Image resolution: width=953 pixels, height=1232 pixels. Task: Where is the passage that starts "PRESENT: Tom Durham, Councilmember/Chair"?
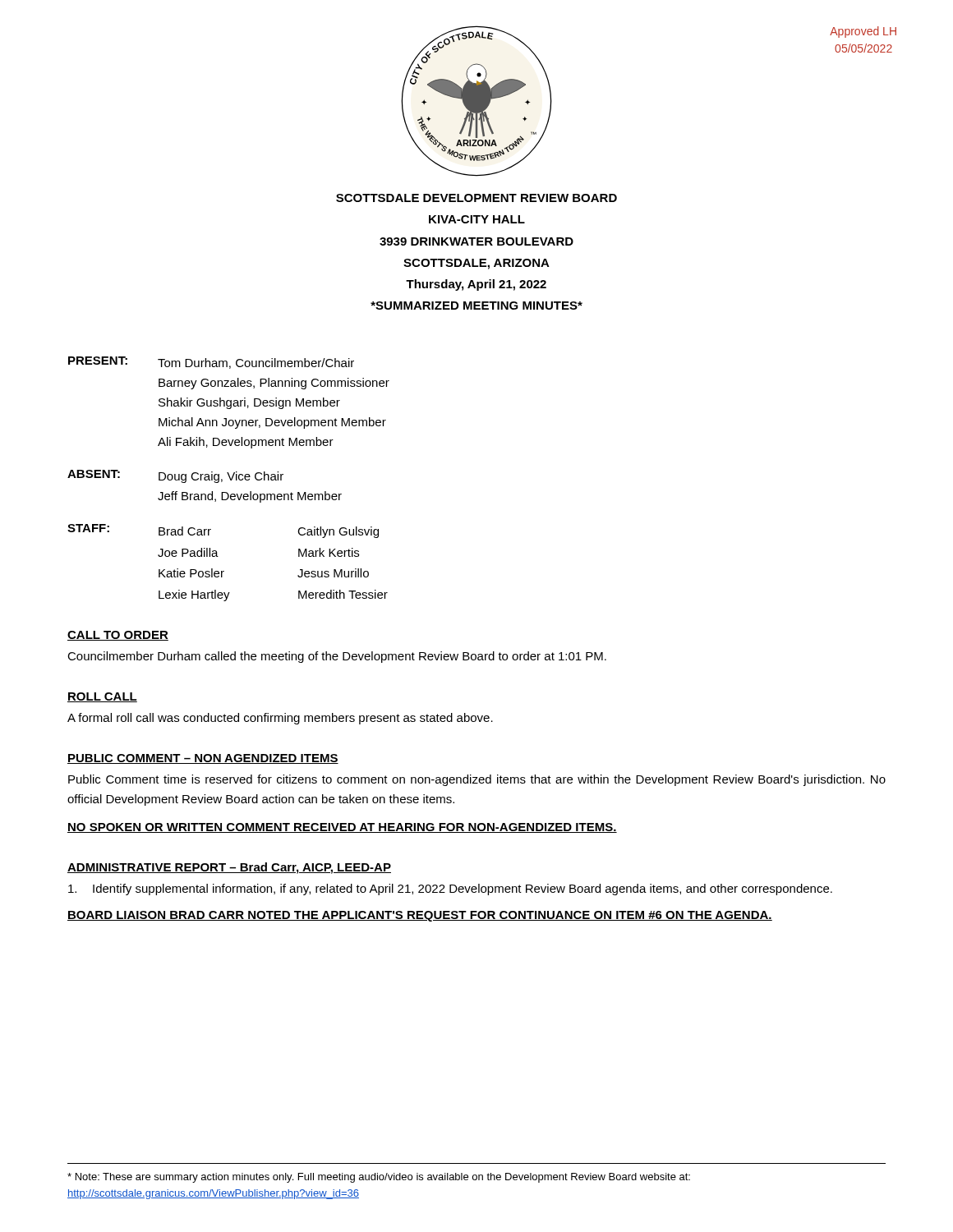211,363
